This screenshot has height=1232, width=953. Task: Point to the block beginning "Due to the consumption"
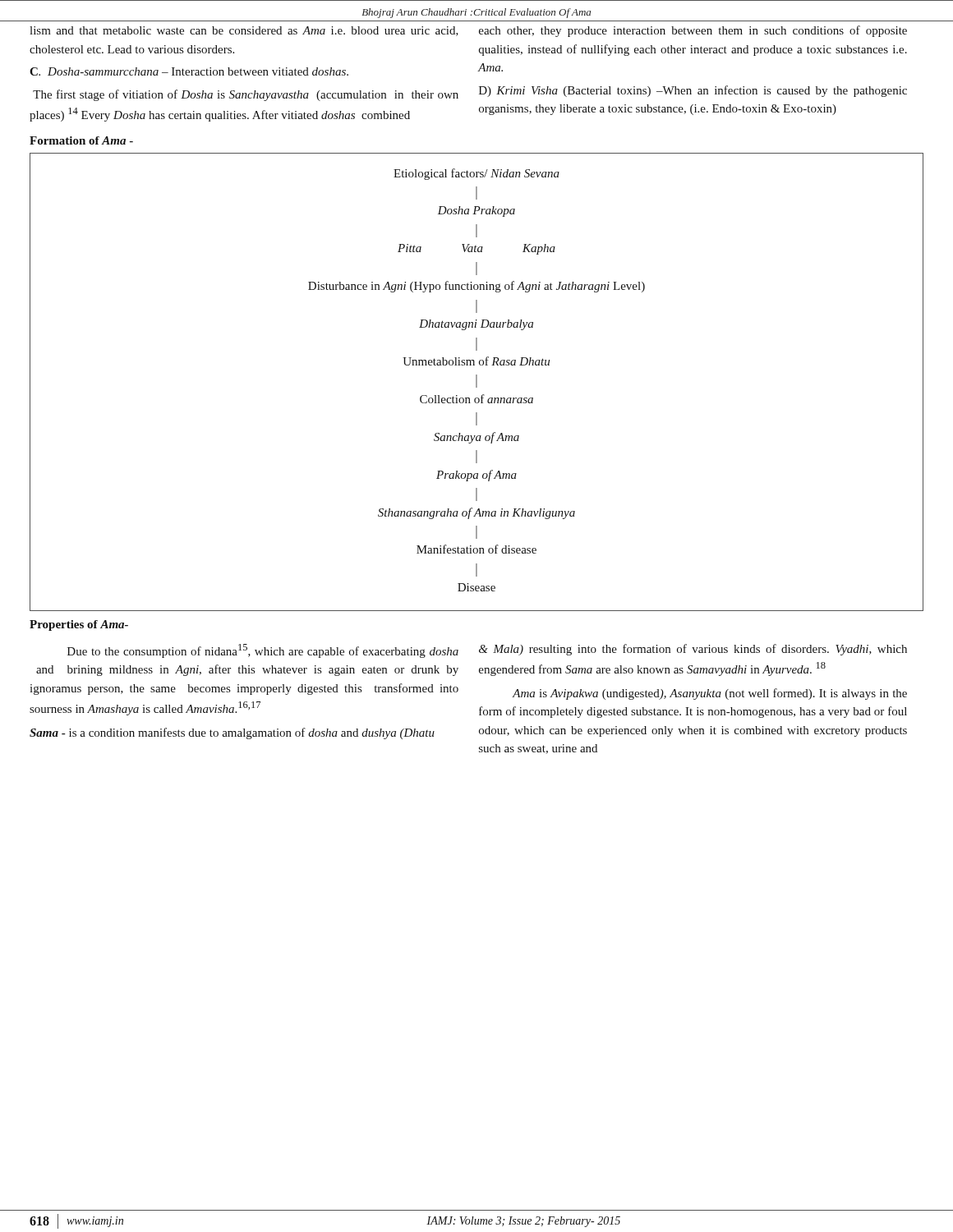click(x=244, y=691)
